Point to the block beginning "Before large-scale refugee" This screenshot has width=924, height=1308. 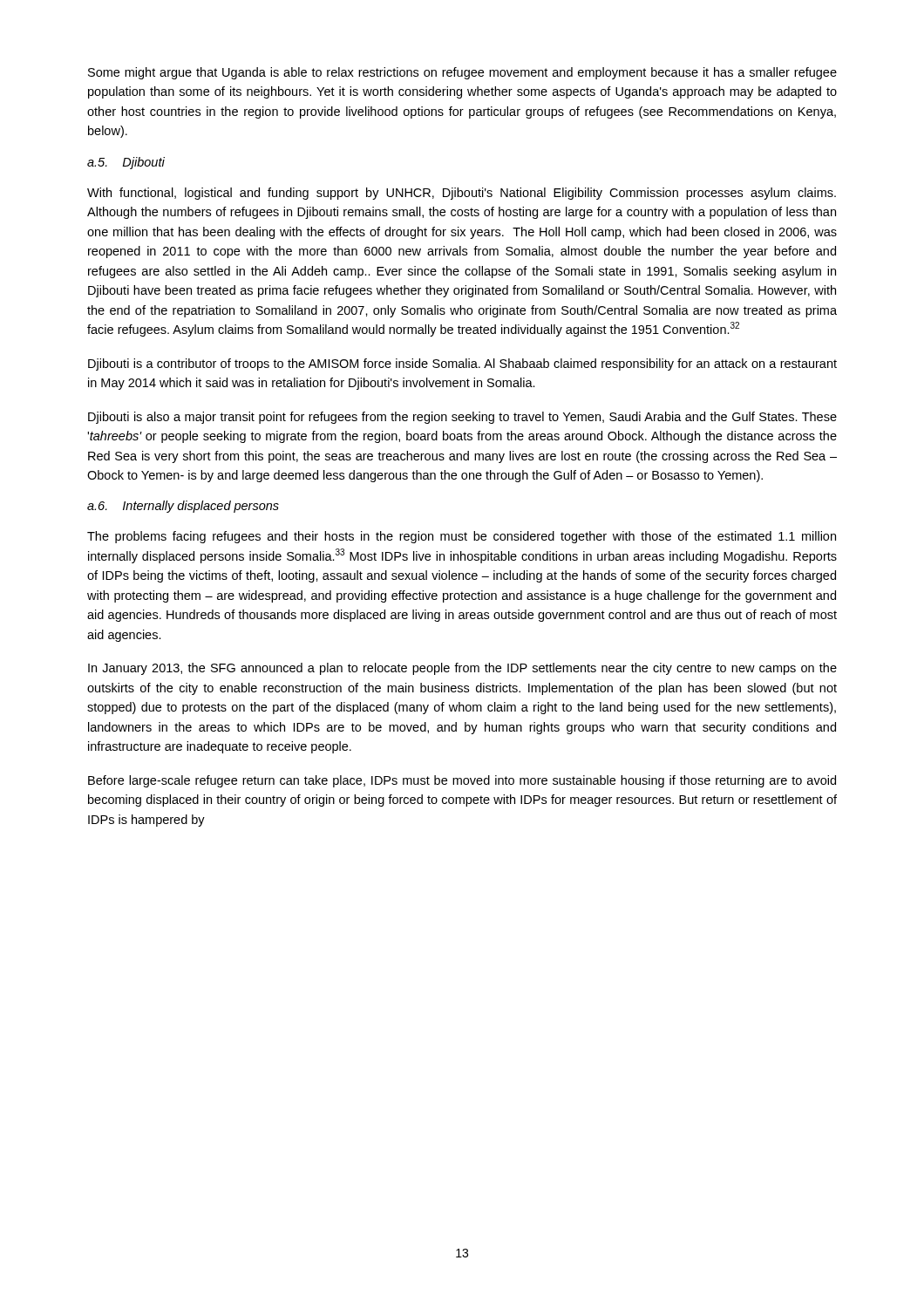coord(462,800)
